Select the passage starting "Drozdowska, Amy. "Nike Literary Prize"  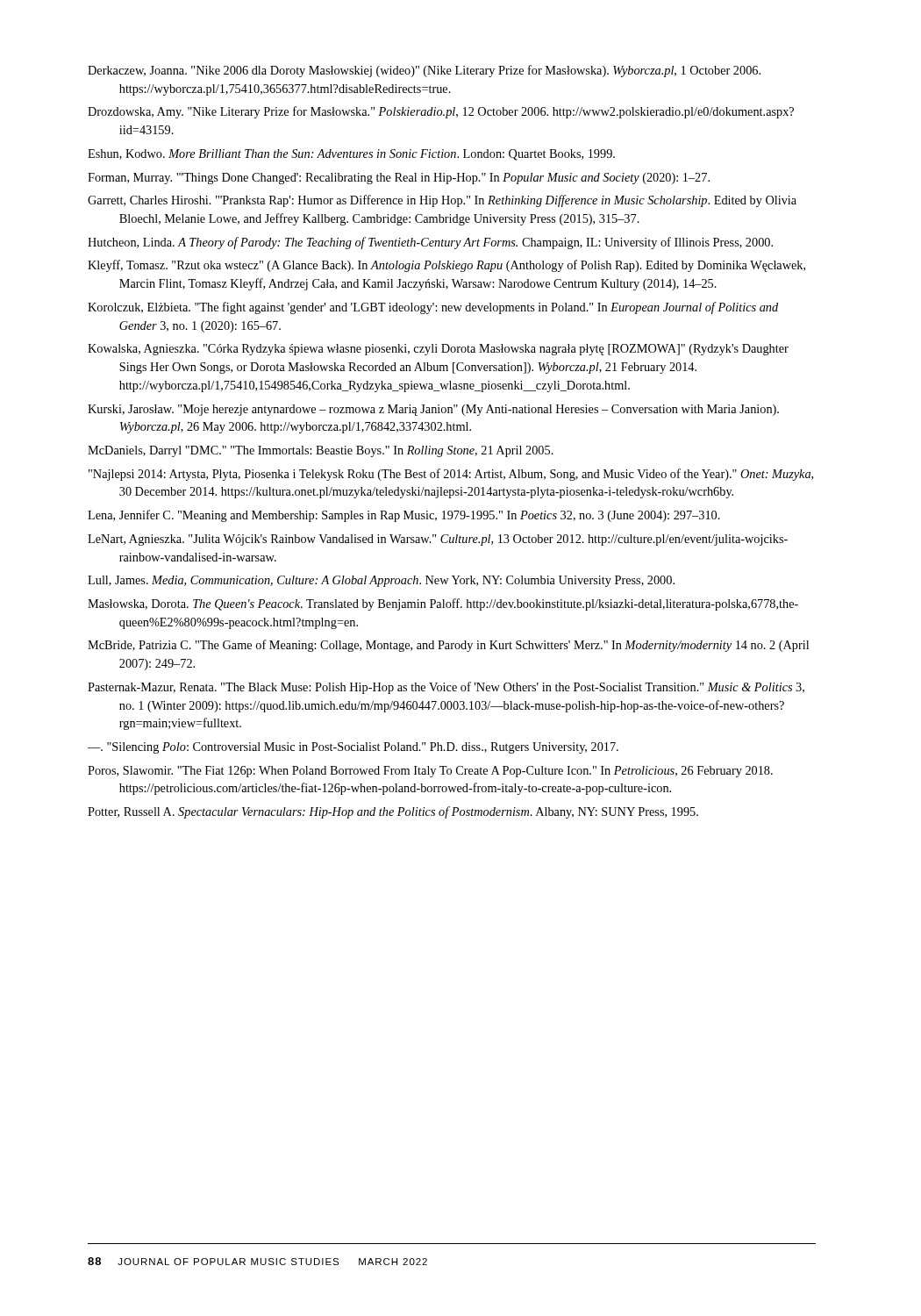[x=441, y=121]
